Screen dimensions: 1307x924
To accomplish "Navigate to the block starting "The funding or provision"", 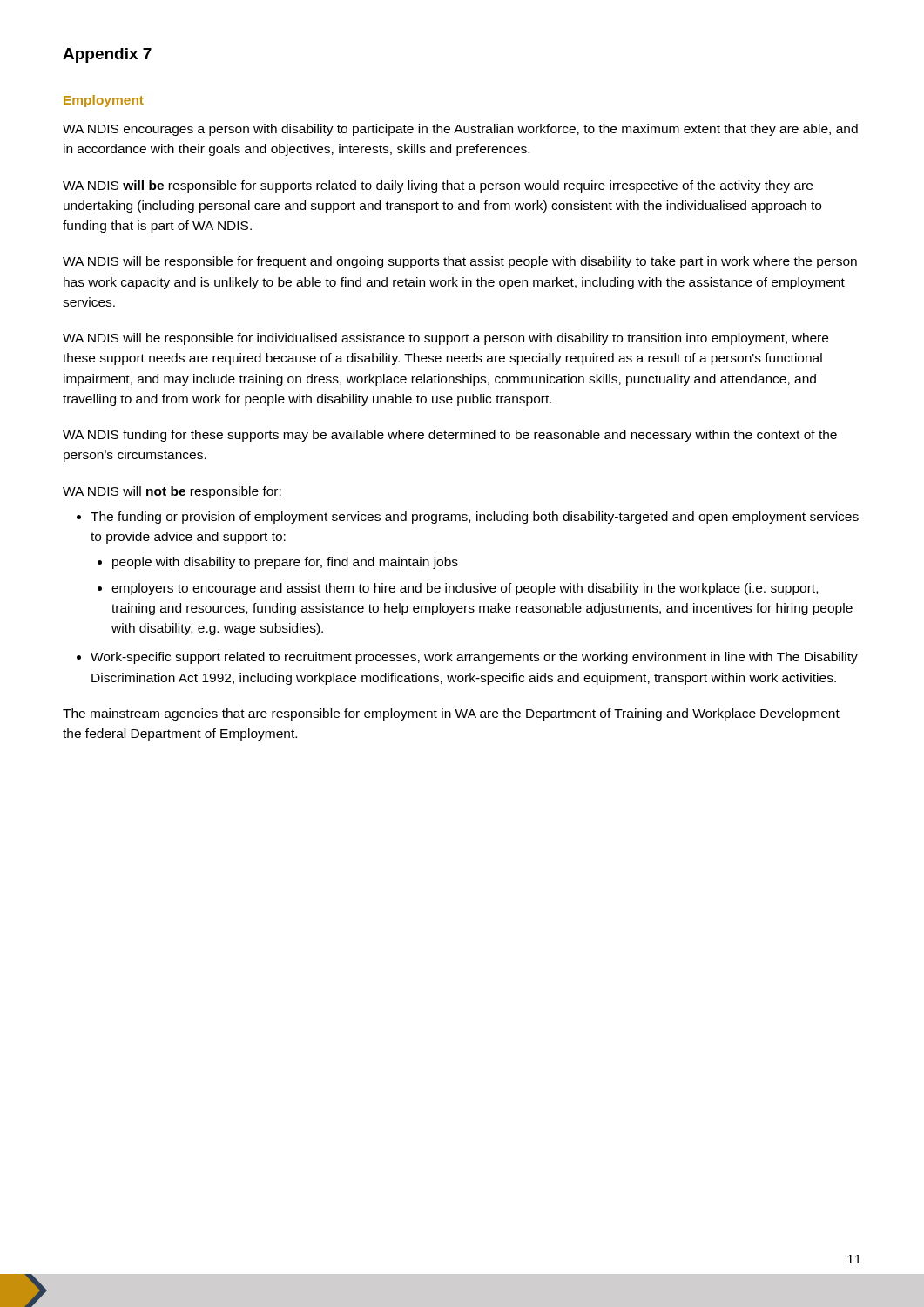I will point(476,573).
